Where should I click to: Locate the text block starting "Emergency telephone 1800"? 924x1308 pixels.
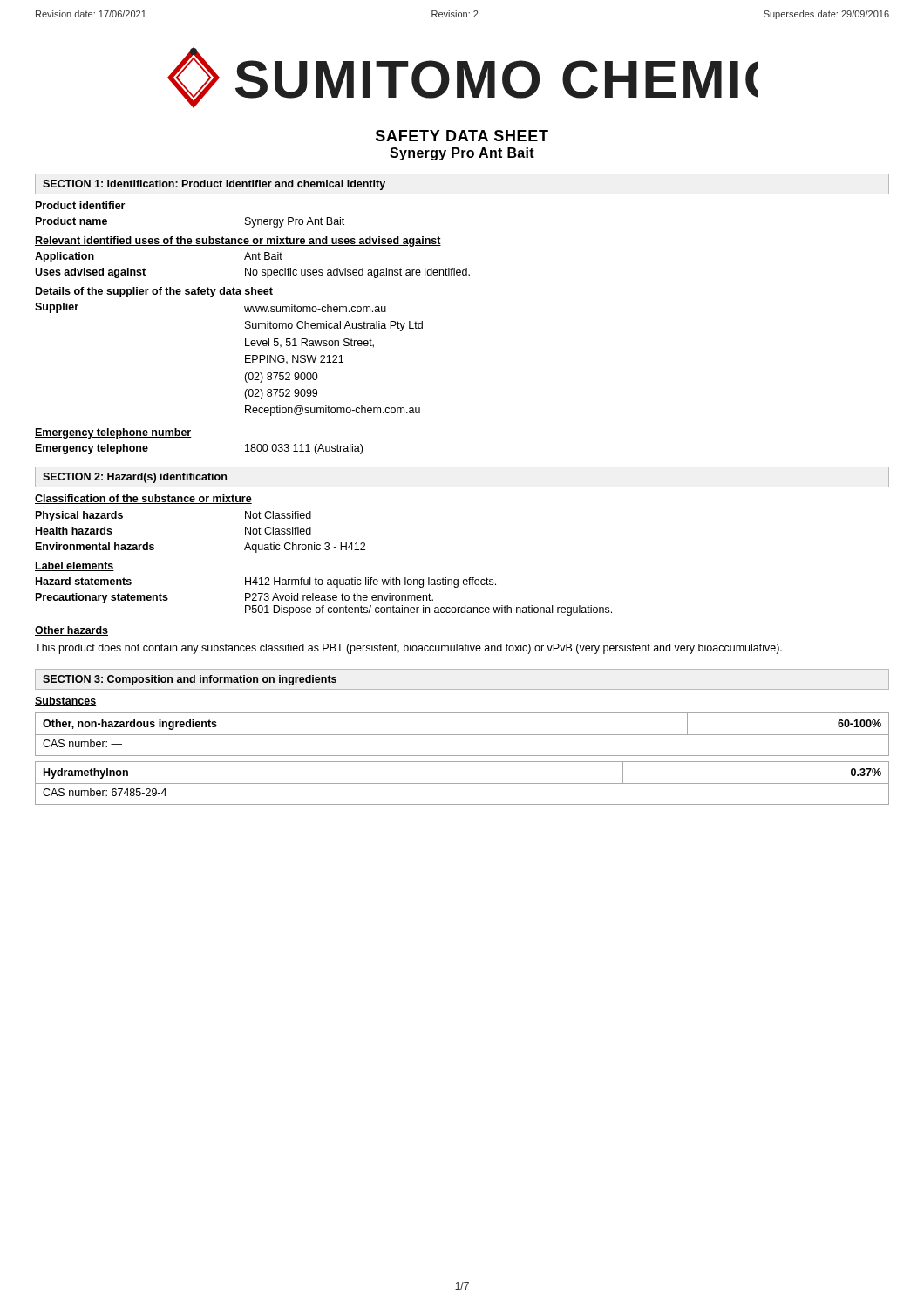pos(88,448)
